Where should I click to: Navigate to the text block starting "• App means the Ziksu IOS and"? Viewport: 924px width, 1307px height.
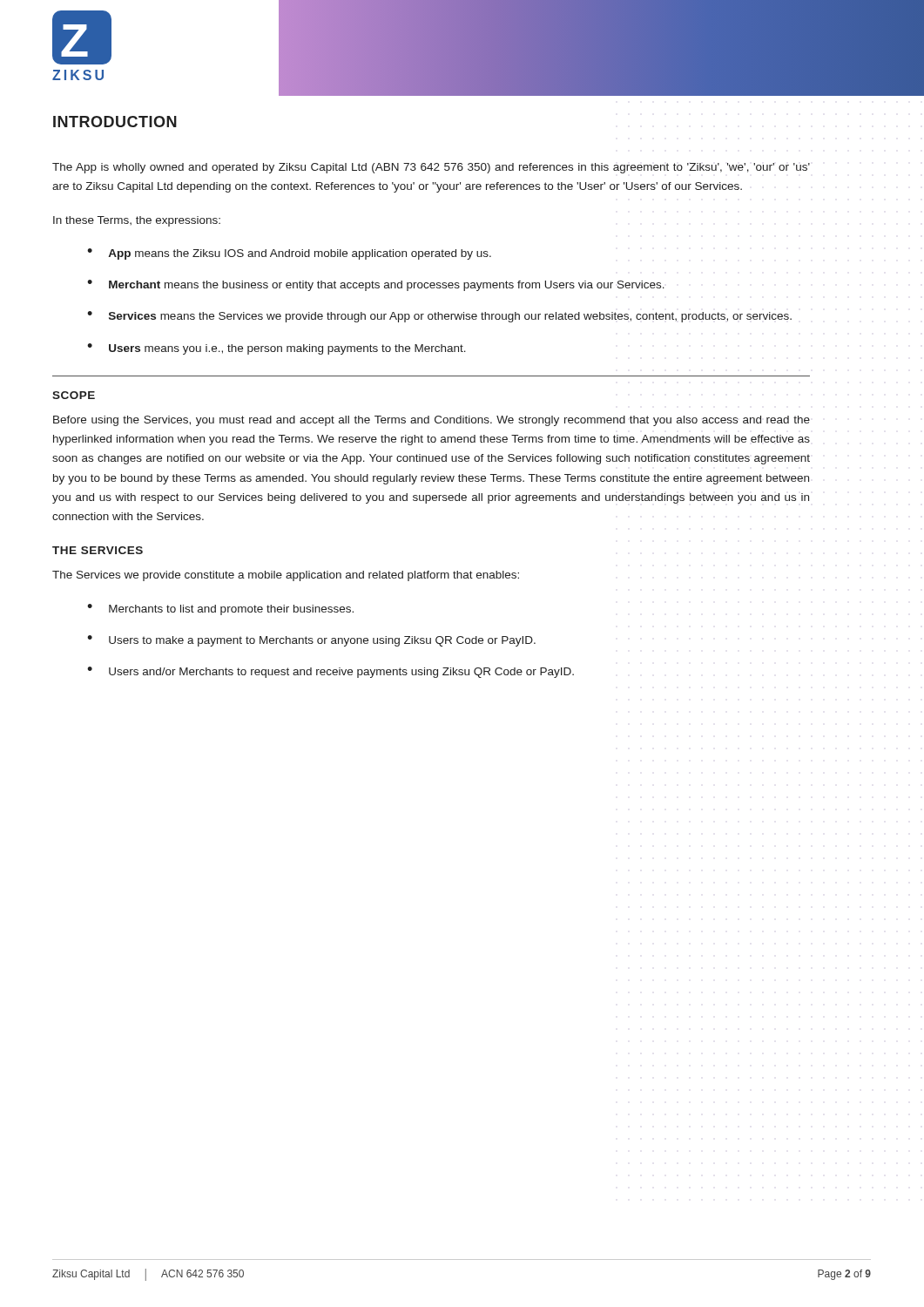click(289, 253)
